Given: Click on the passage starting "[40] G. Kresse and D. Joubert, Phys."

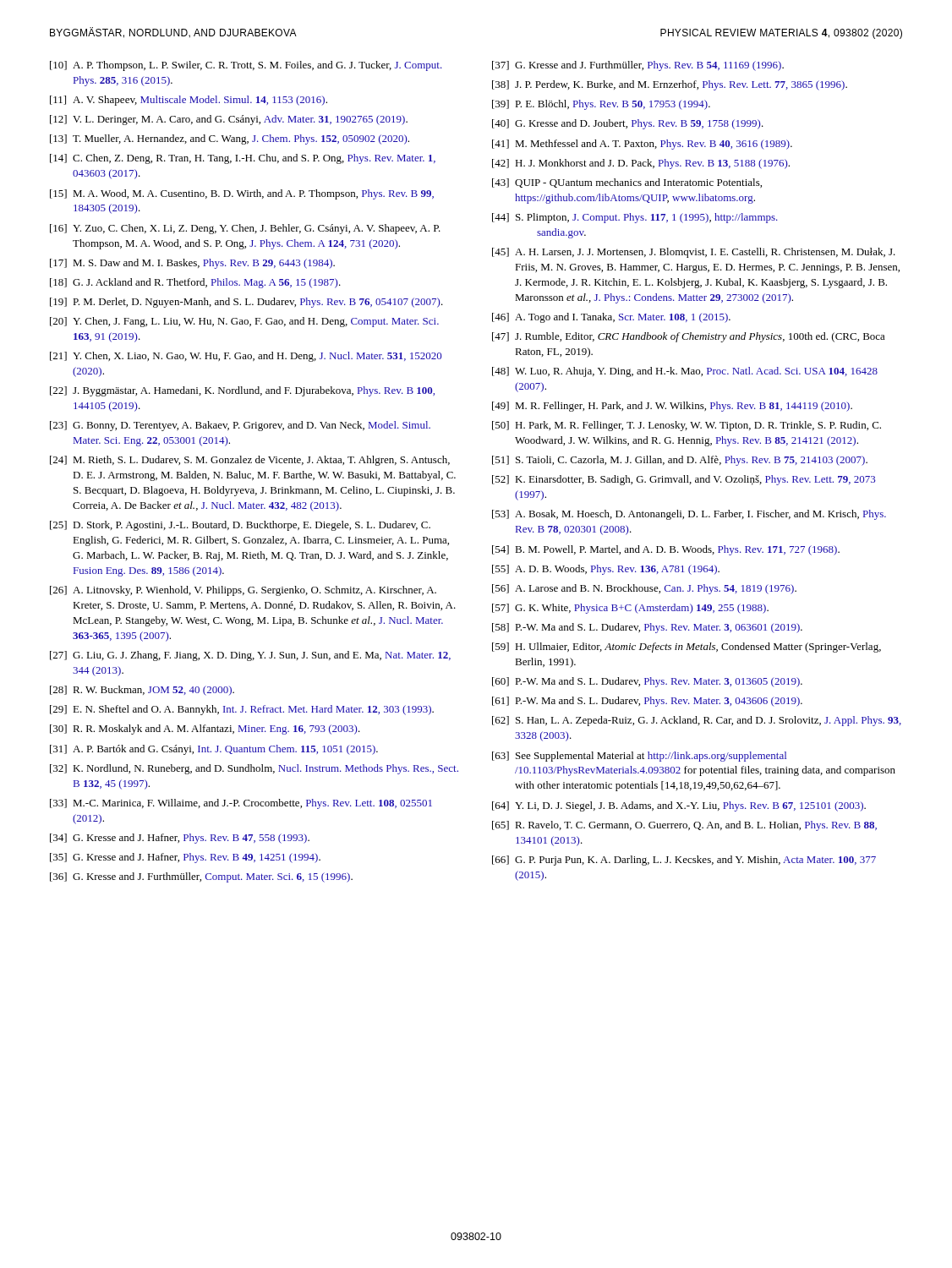Looking at the screenshot, I should pyautogui.click(x=697, y=124).
